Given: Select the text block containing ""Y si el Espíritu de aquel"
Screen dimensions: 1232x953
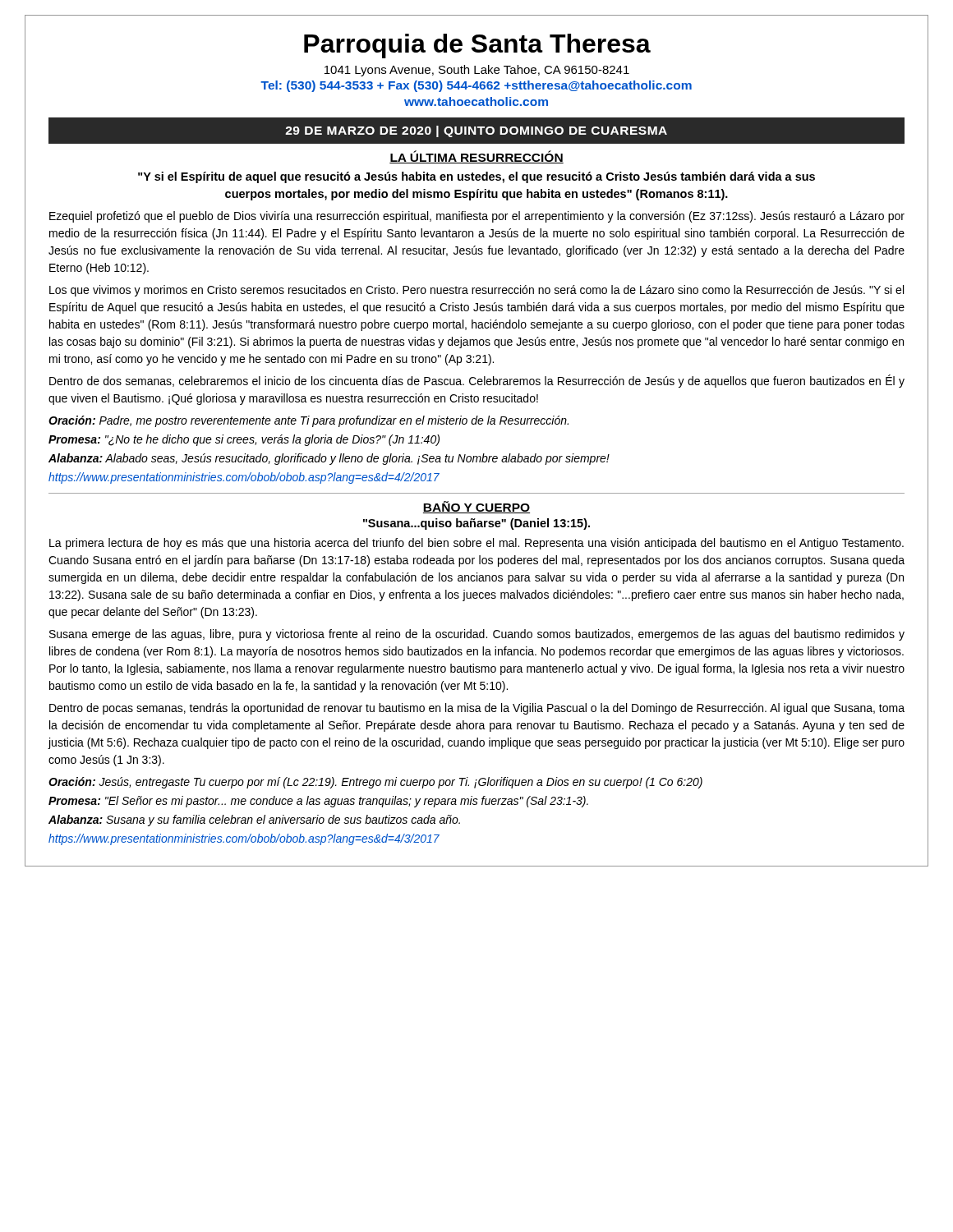Looking at the screenshot, I should 476,185.
